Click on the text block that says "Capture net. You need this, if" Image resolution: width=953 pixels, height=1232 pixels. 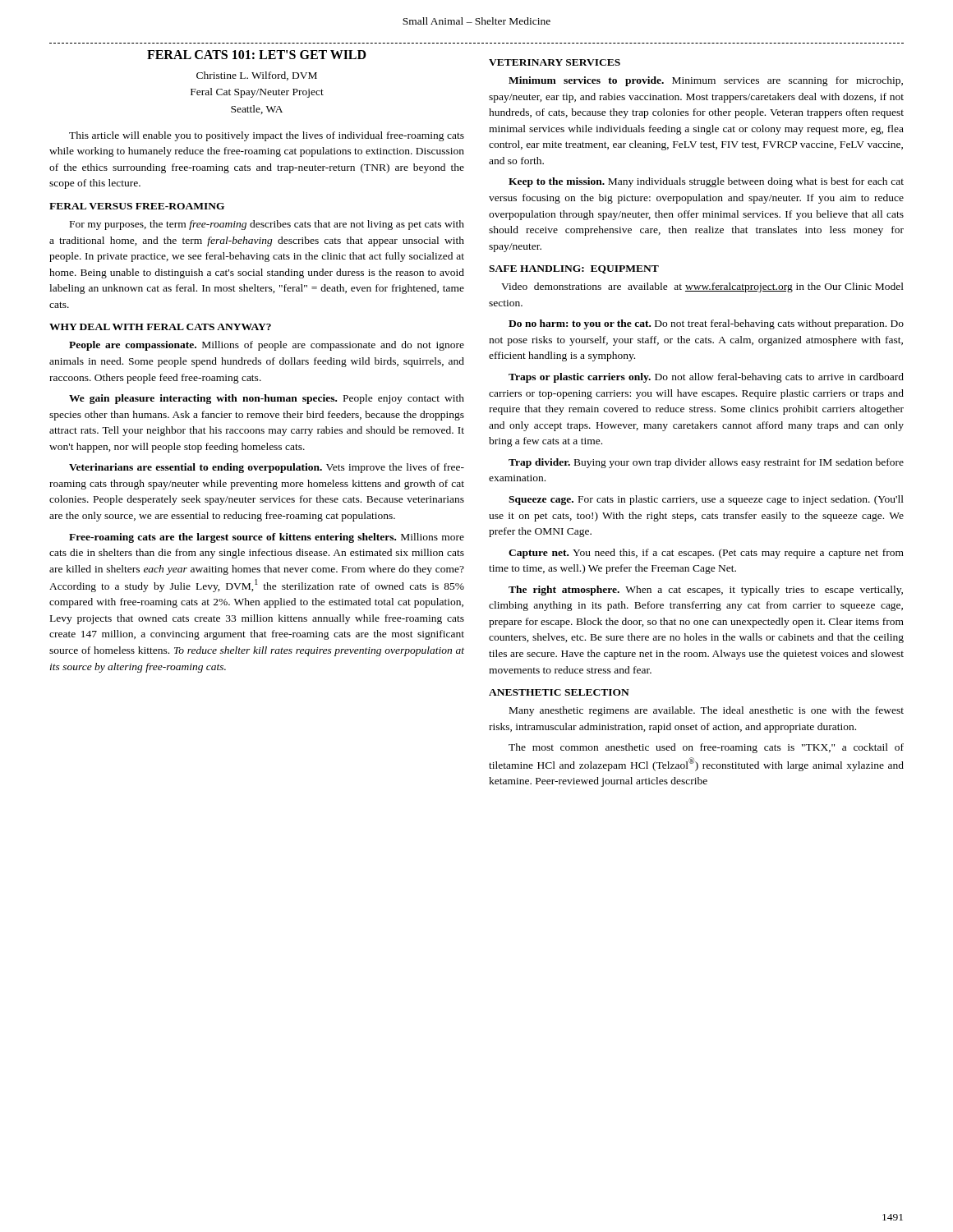click(696, 560)
